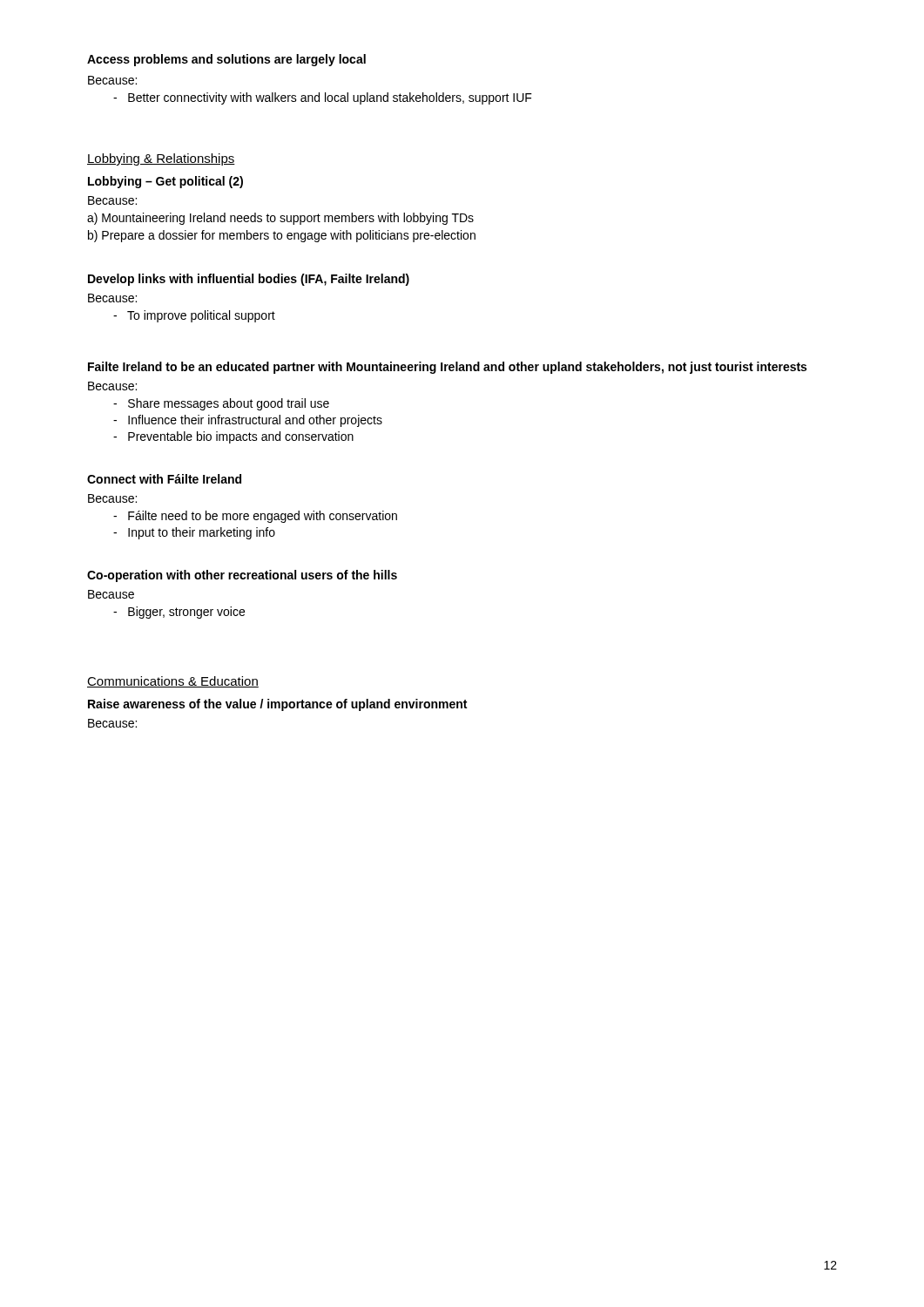Find "Fáilte need to be more engaged with conservation" on this page
924x1307 pixels.
pyautogui.click(x=256, y=516)
